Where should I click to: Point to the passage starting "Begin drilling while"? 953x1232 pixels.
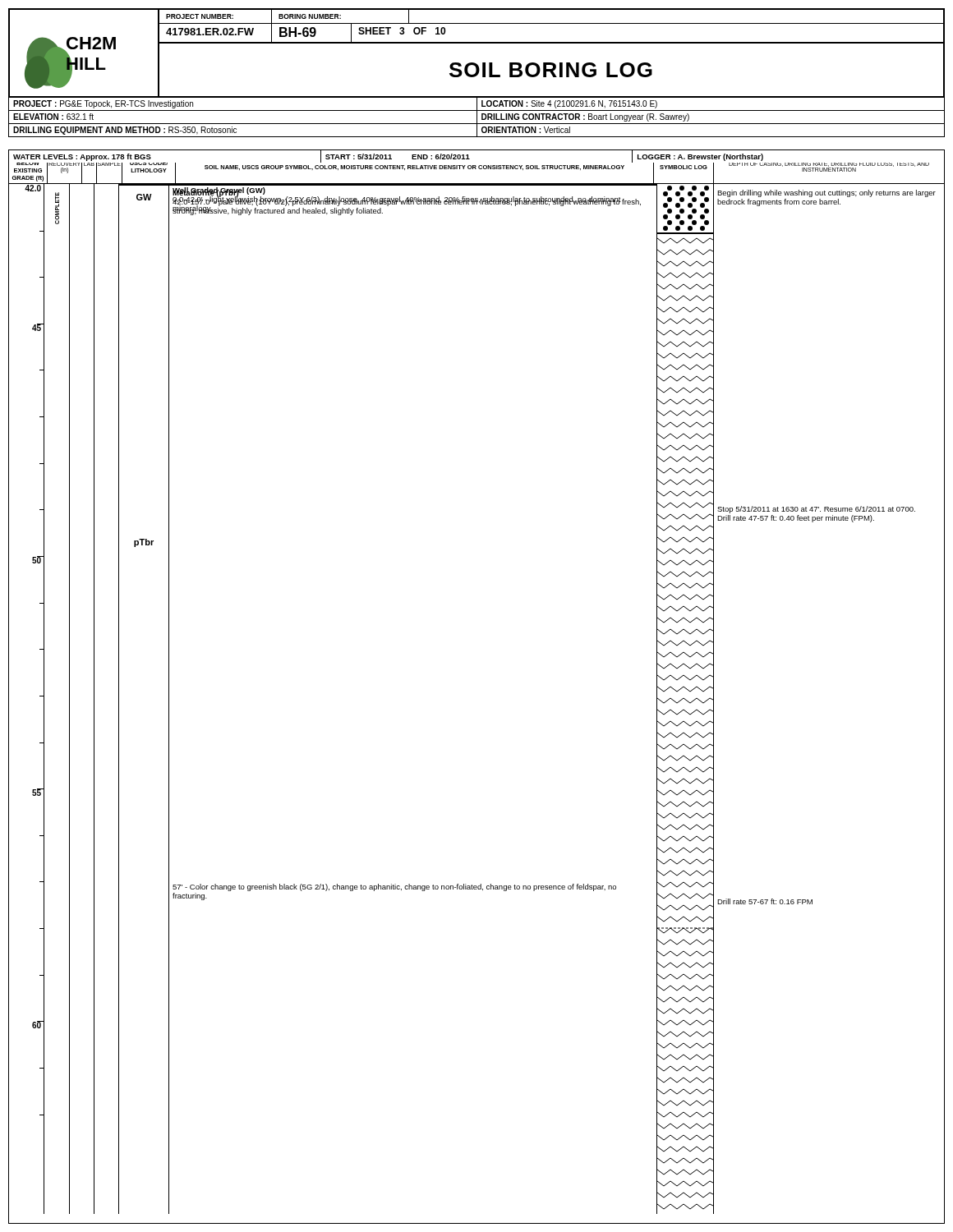point(826,197)
